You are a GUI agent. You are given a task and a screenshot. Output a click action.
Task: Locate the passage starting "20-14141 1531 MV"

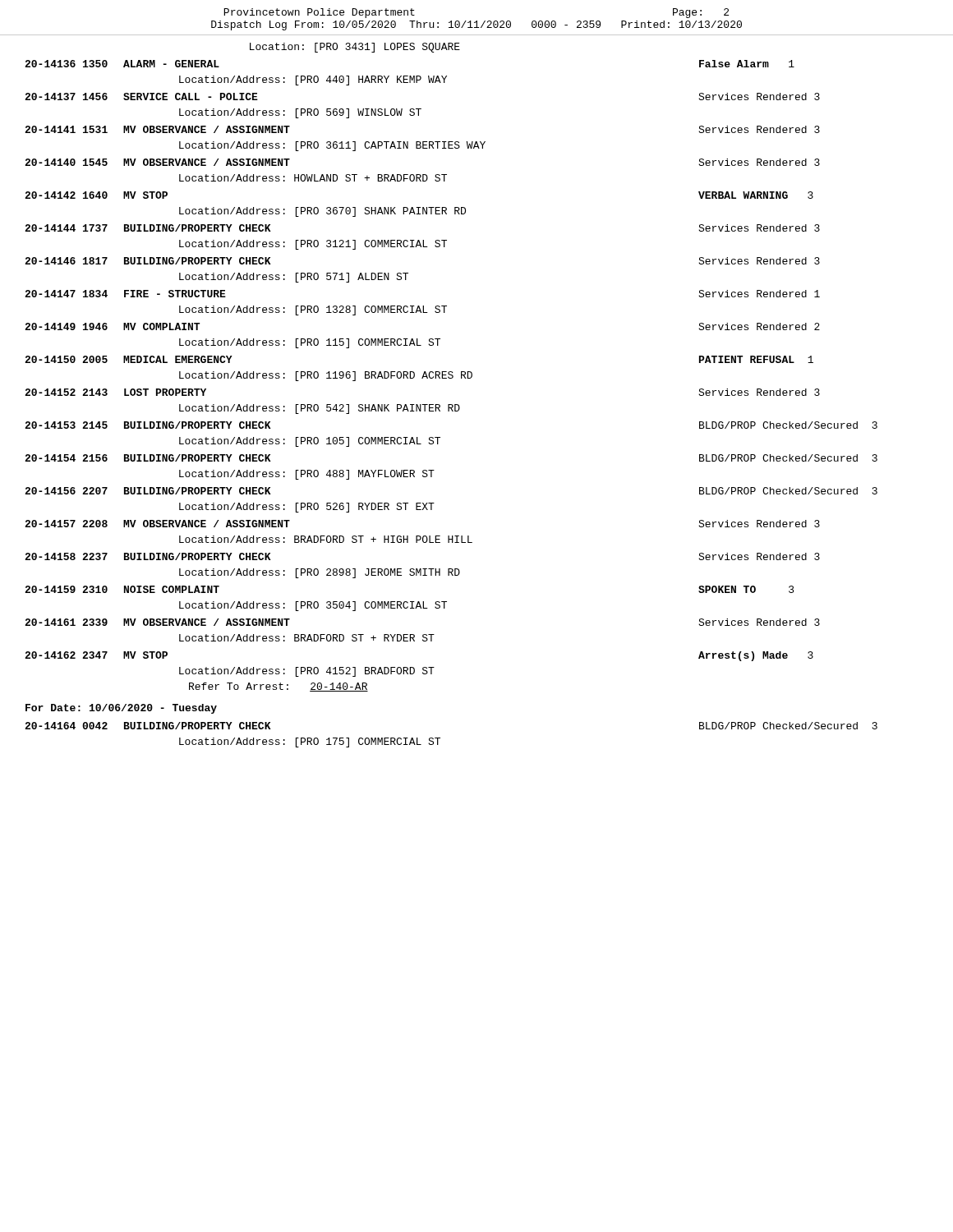click(x=476, y=138)
